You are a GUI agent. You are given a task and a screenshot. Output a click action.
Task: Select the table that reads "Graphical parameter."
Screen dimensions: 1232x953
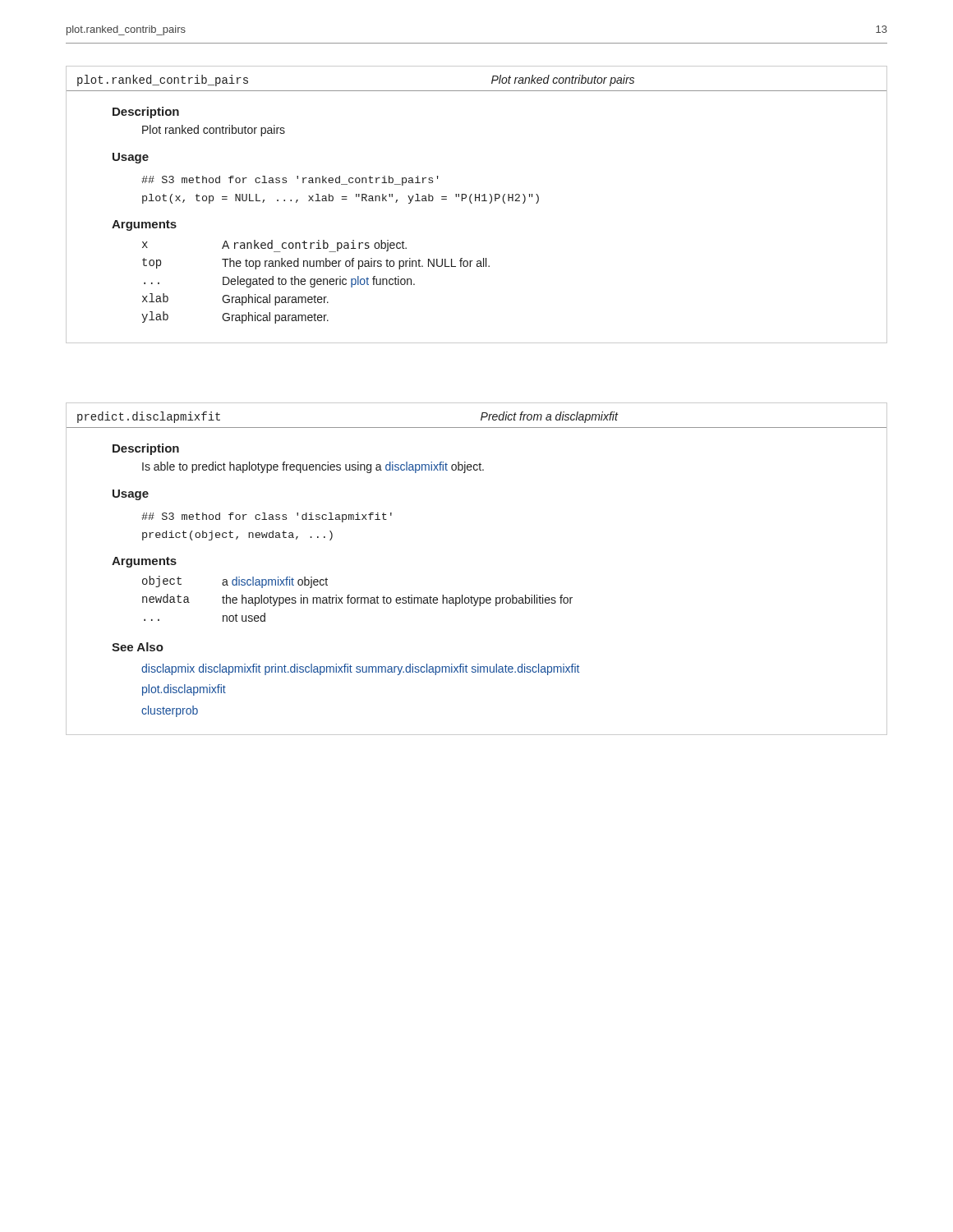[476, 281]
